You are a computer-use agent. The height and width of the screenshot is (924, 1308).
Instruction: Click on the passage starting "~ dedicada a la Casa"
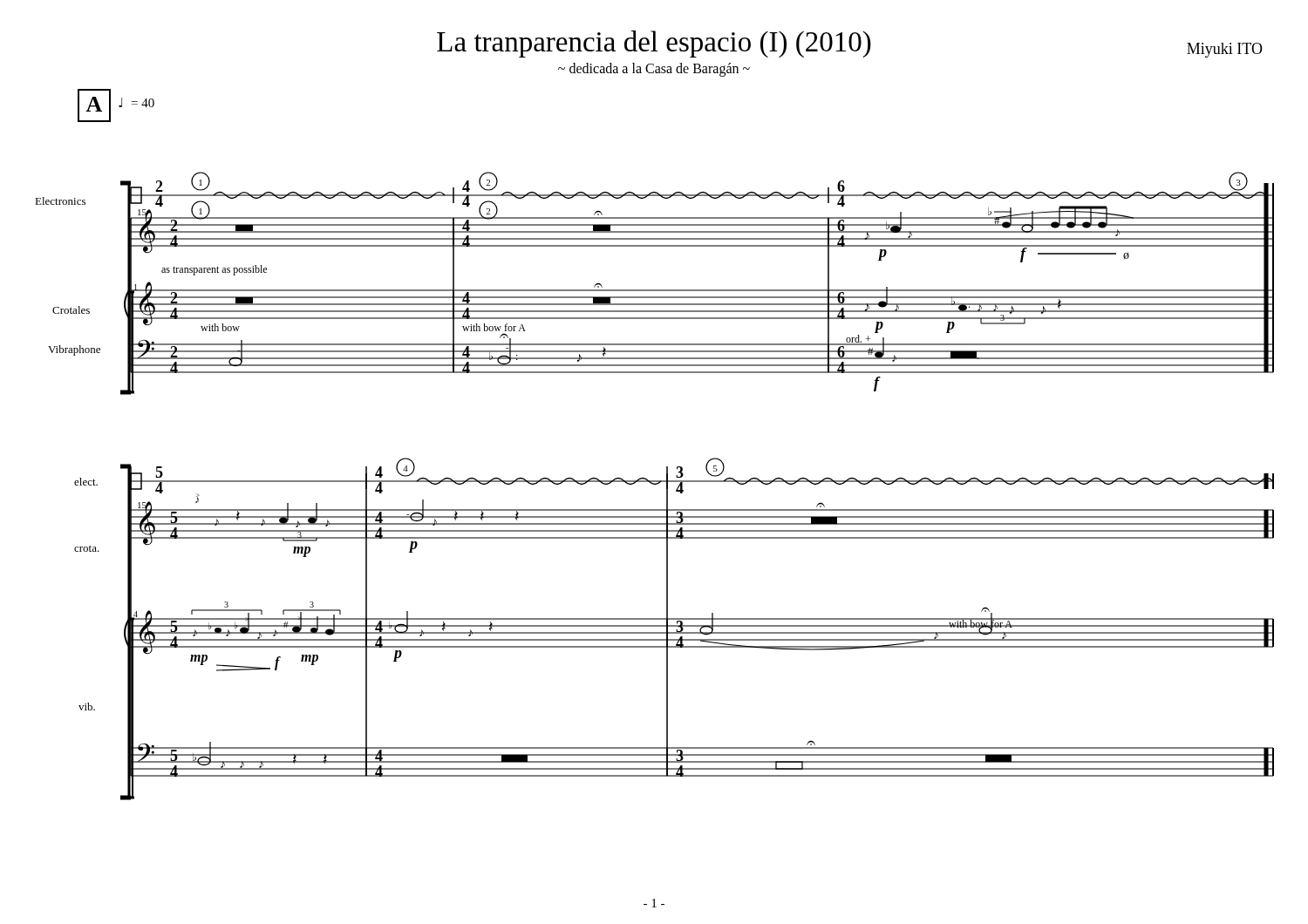pos(654,68)
